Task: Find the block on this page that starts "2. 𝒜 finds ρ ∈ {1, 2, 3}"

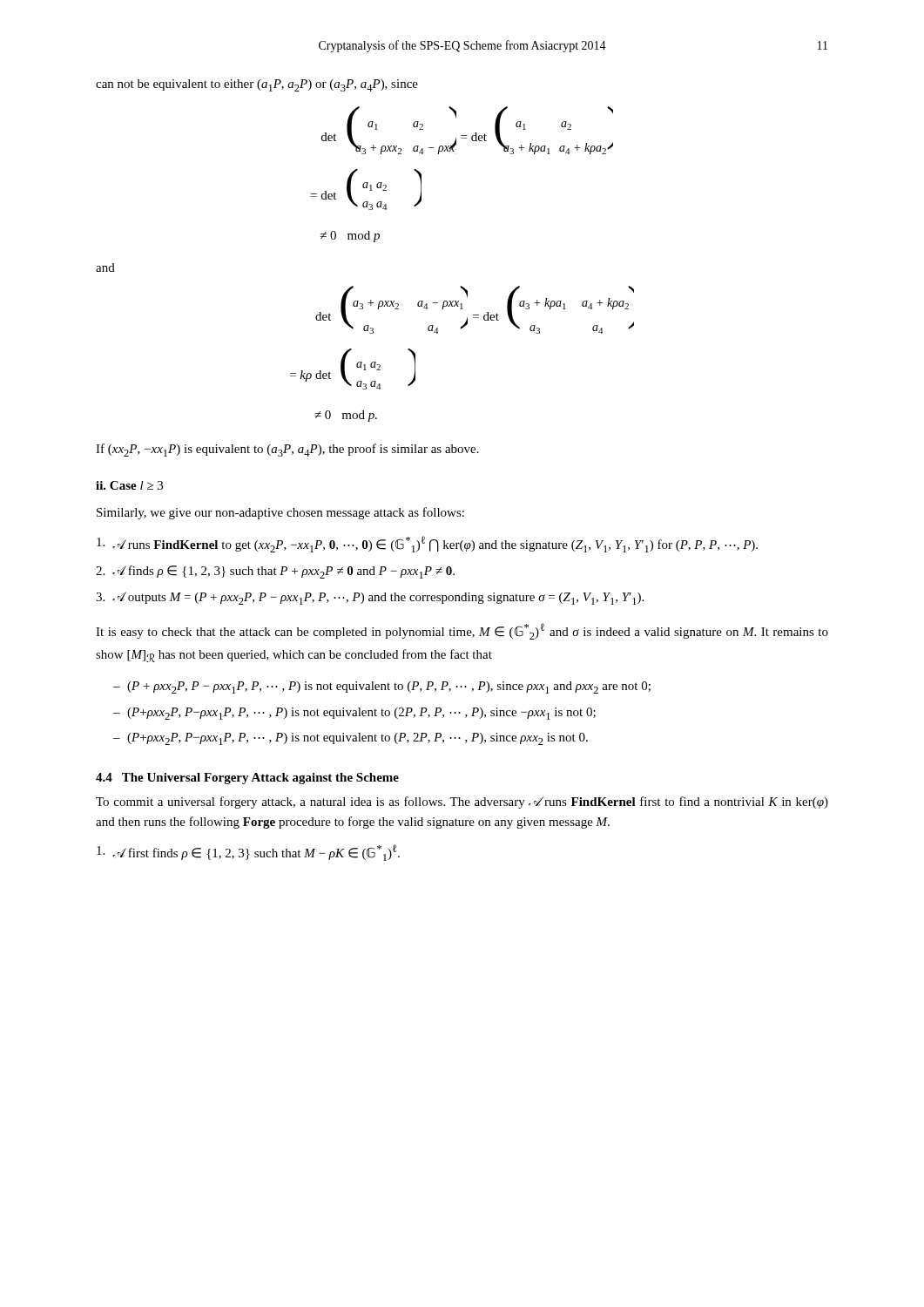Action: pyautogui.click(x=462, y=572)
